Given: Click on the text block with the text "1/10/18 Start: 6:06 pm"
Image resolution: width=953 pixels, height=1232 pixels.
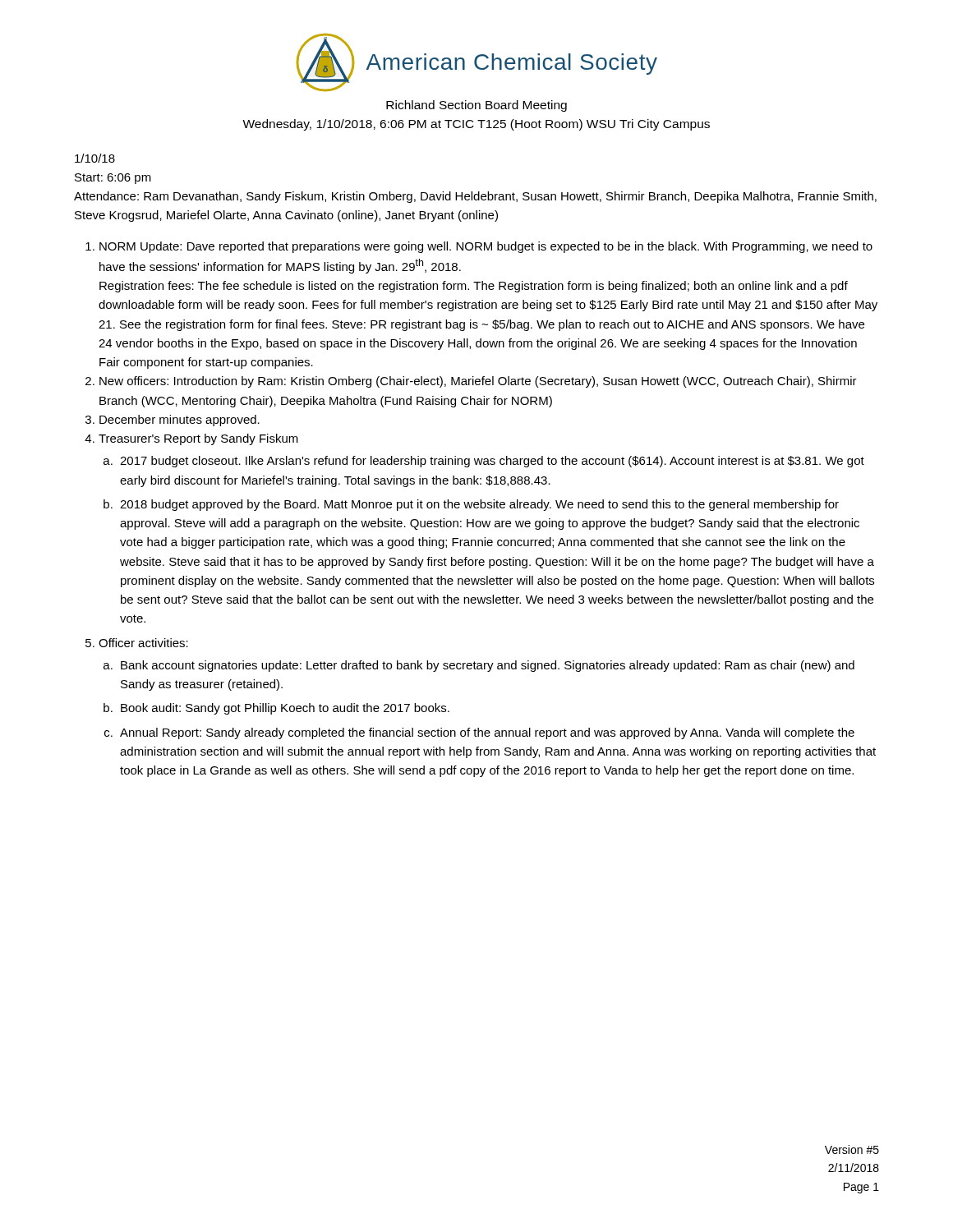Looking at the screenshot, I should click(x=476, y=186).
